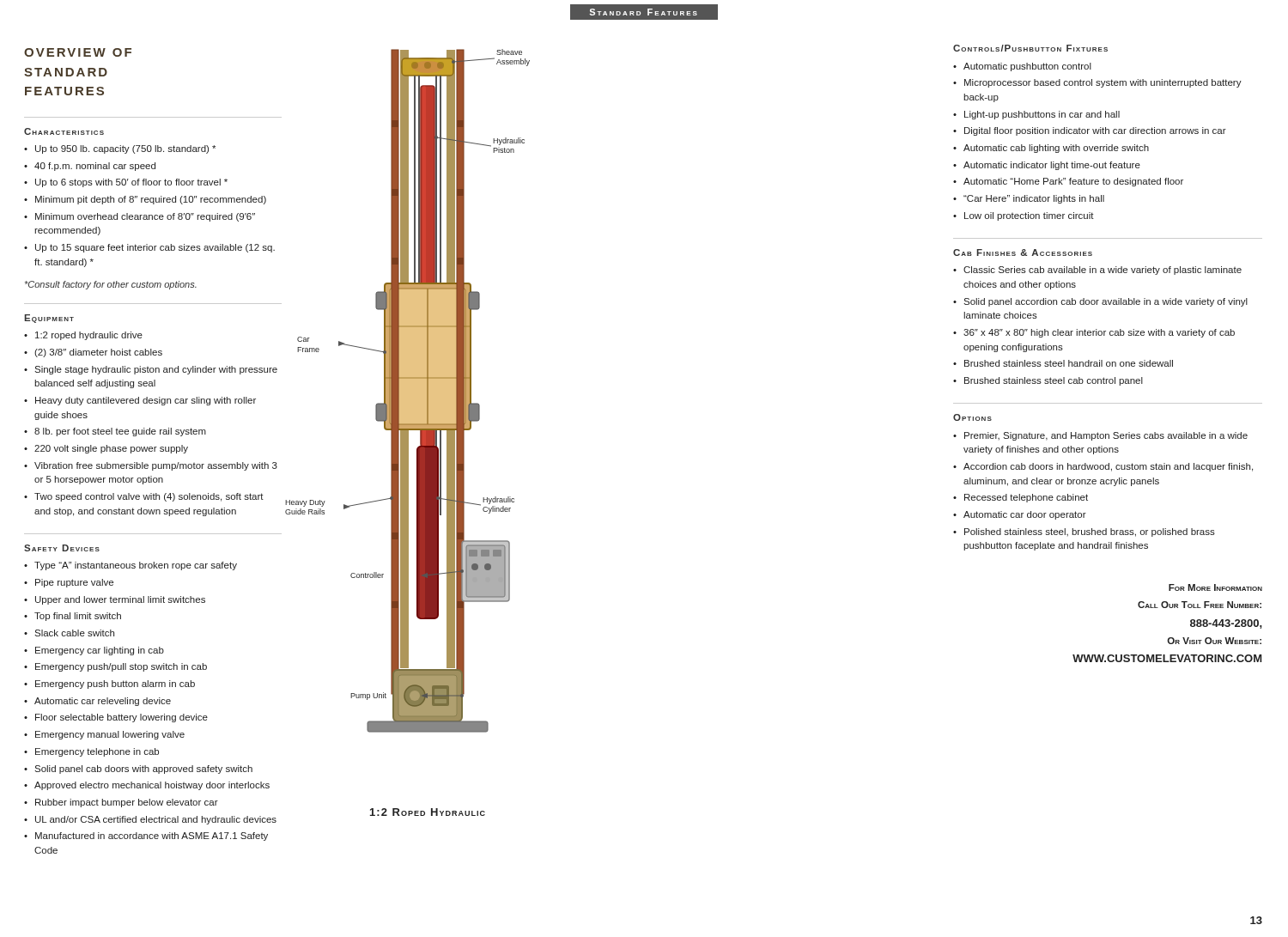Point to the block starting "Two speed control valve with (4) solenoids,"

coord(149,504)
